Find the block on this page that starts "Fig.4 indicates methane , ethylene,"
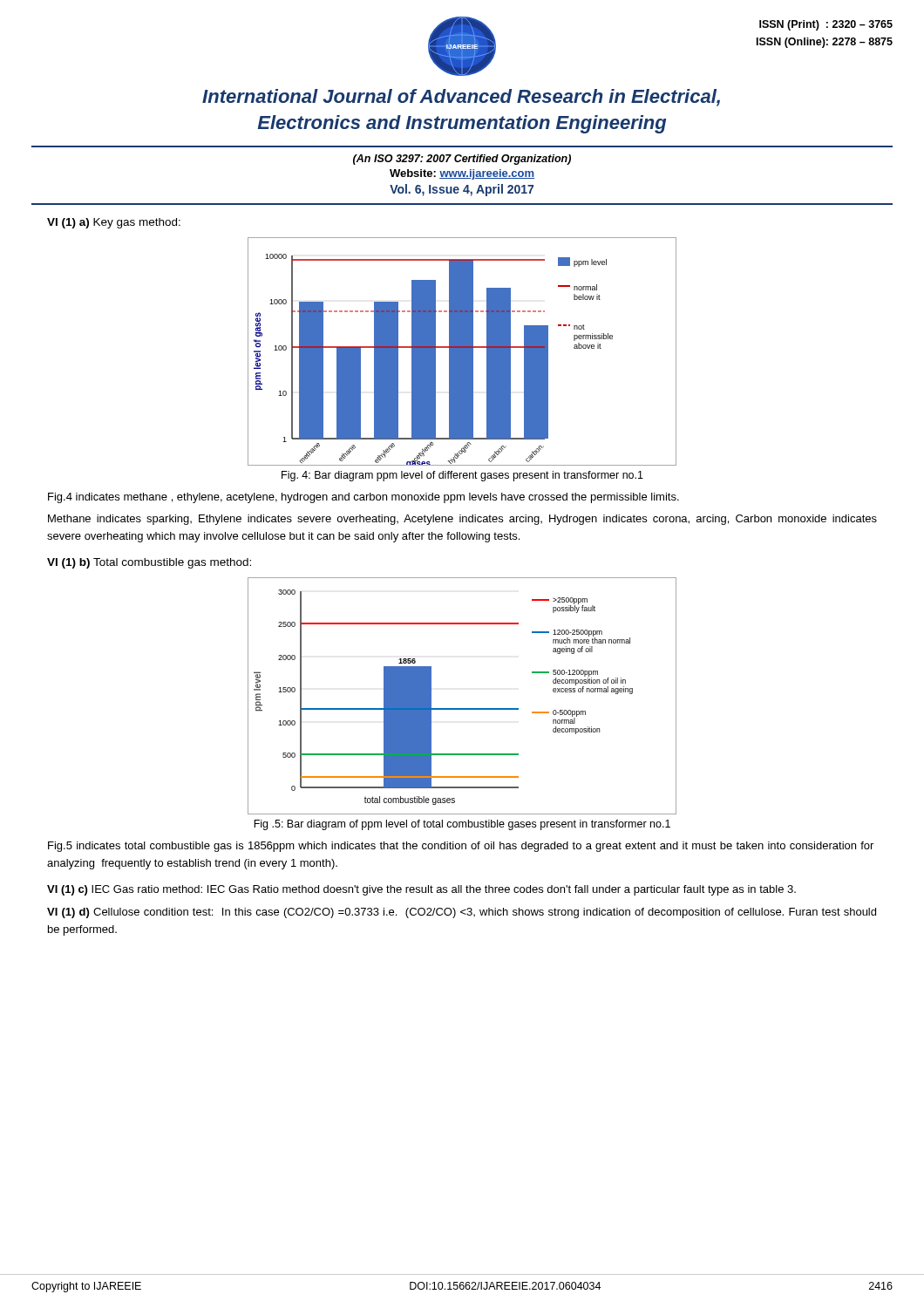This screenshot has height=1308, width=924. (363, 497)
